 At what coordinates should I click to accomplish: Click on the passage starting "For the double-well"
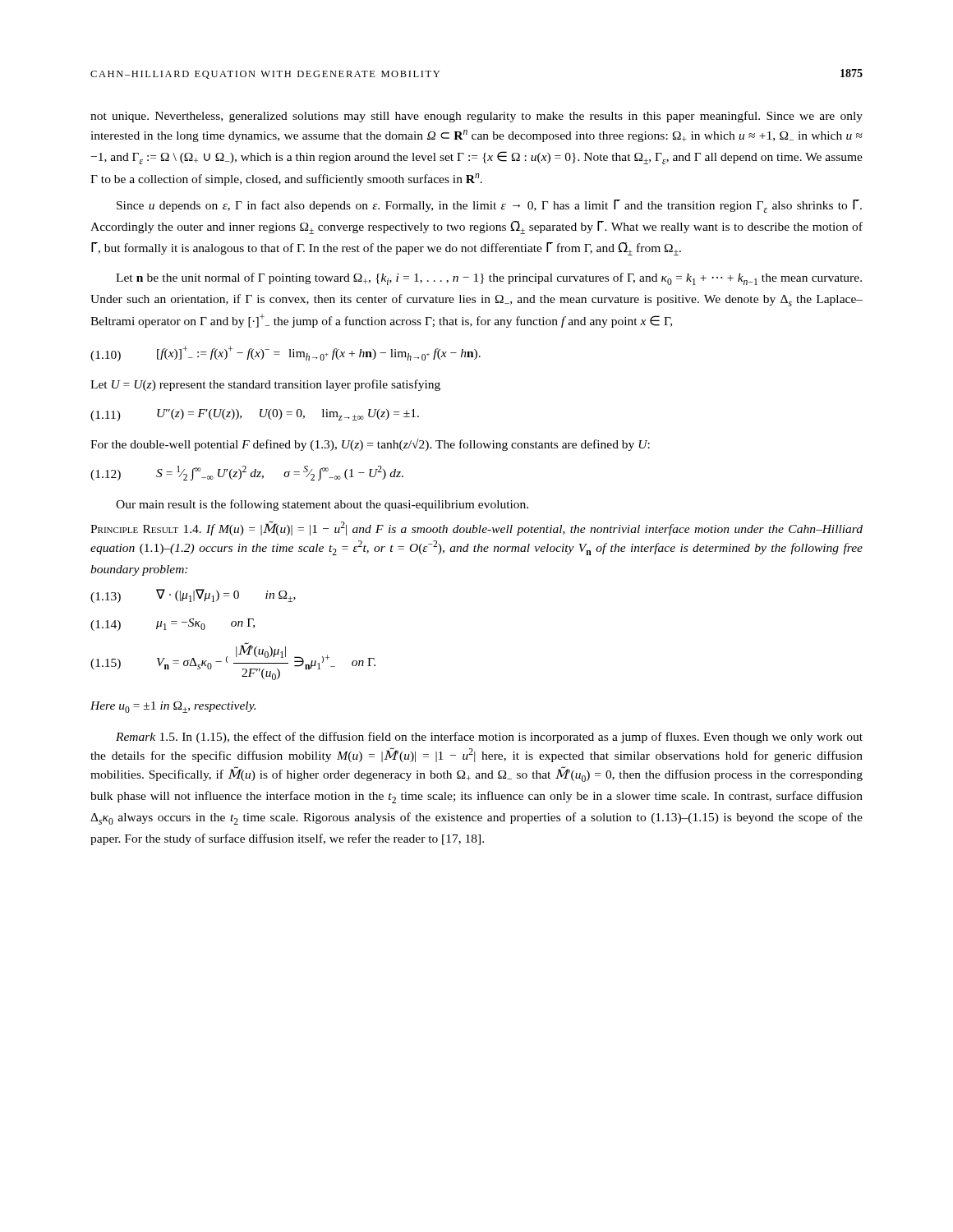[476, 444]
